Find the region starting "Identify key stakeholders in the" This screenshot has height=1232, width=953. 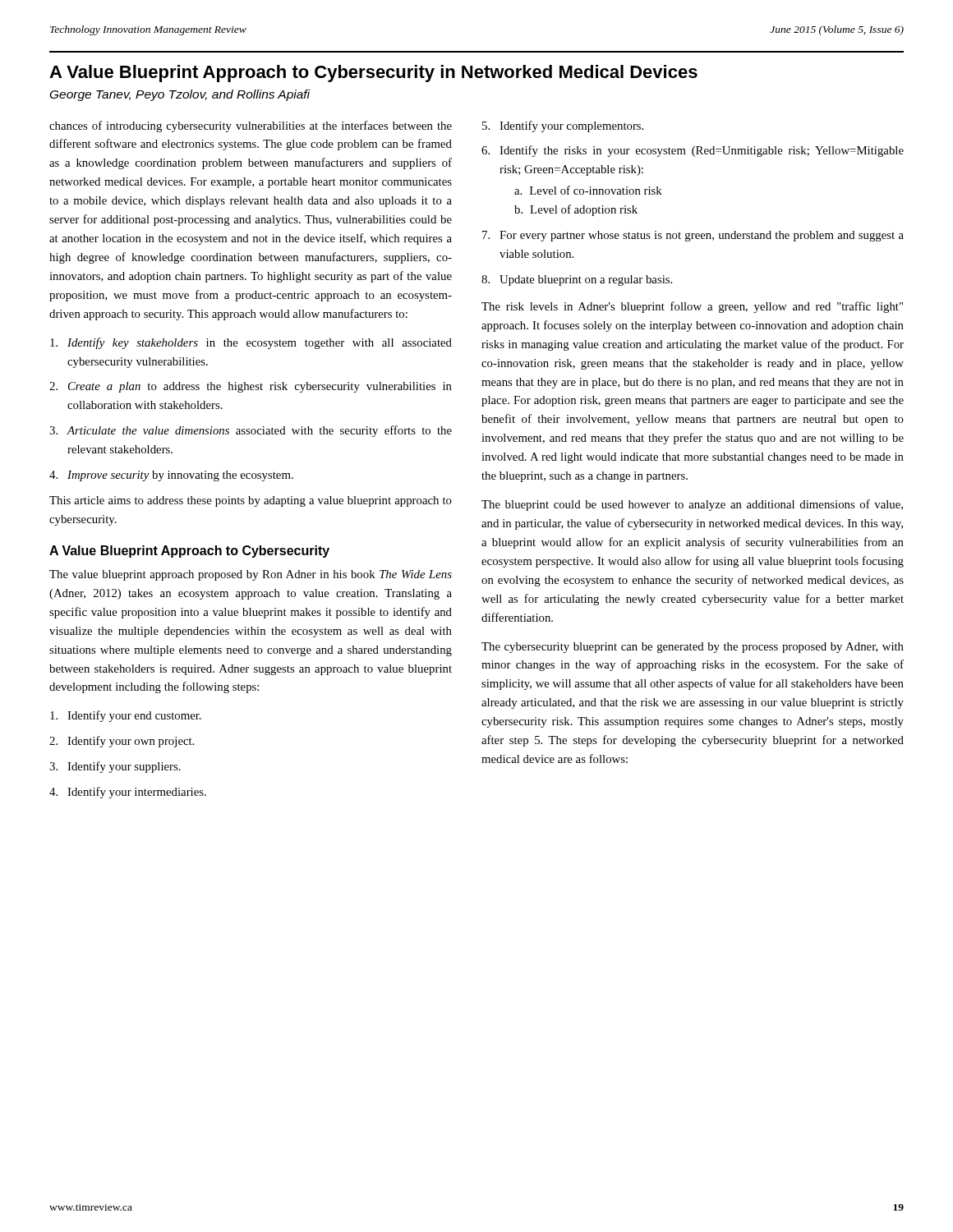coord(251,352)
